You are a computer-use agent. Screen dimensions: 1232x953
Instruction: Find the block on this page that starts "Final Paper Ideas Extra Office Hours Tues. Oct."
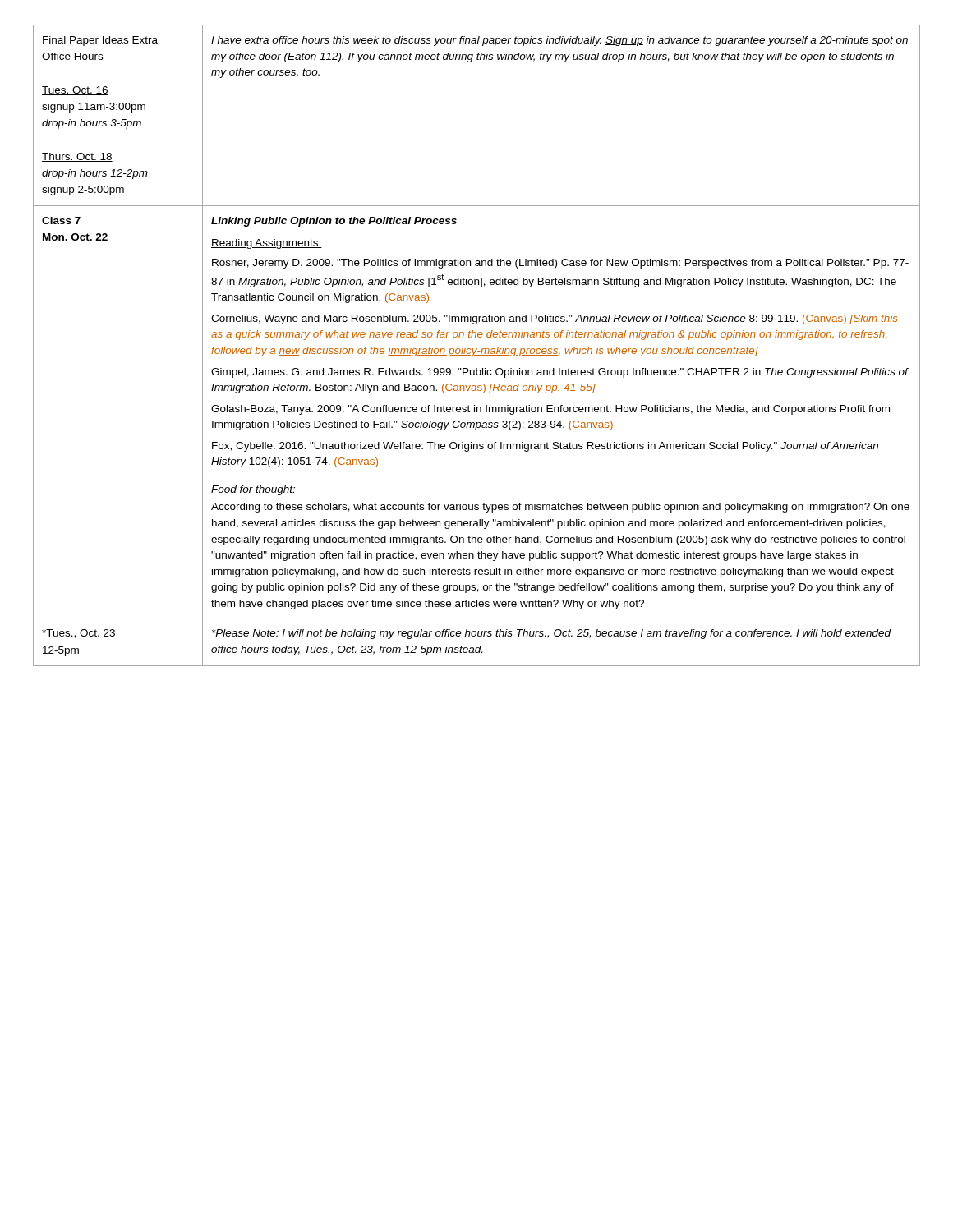pos(118,115)
